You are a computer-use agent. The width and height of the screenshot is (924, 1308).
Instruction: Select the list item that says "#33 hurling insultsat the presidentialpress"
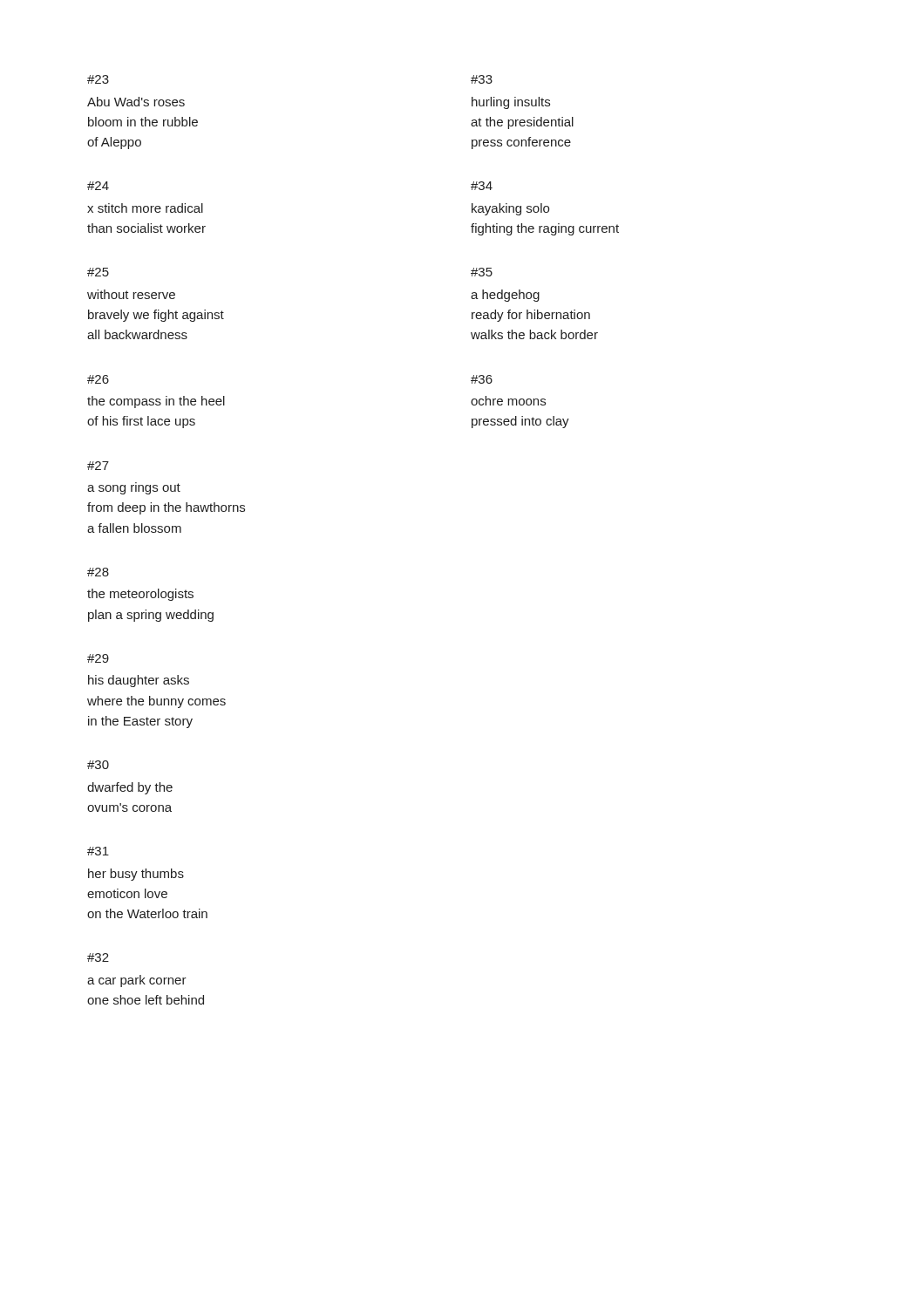[x=482, y=79]
